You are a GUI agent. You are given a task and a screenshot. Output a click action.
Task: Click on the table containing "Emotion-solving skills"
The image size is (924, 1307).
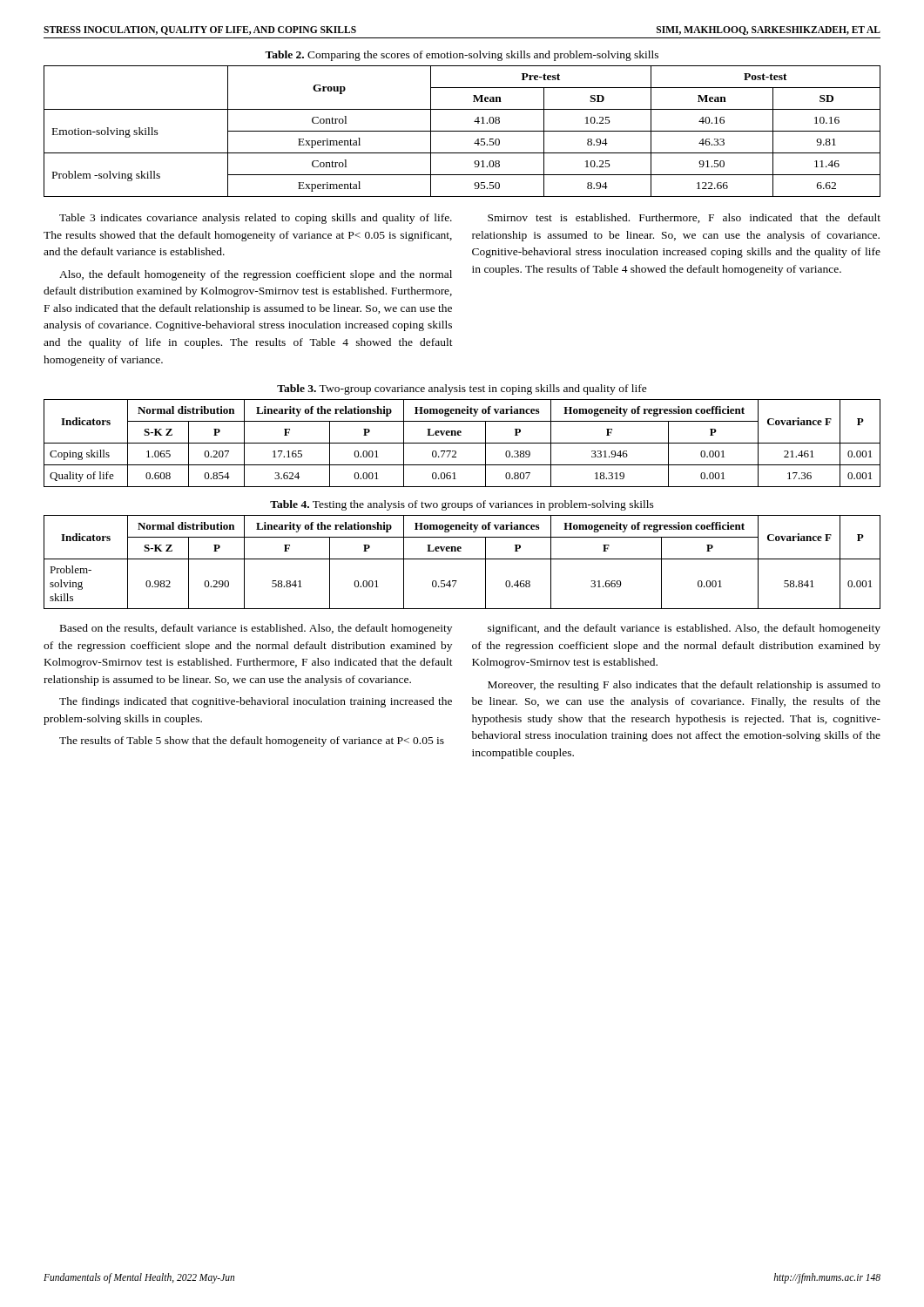pos(462,131)
